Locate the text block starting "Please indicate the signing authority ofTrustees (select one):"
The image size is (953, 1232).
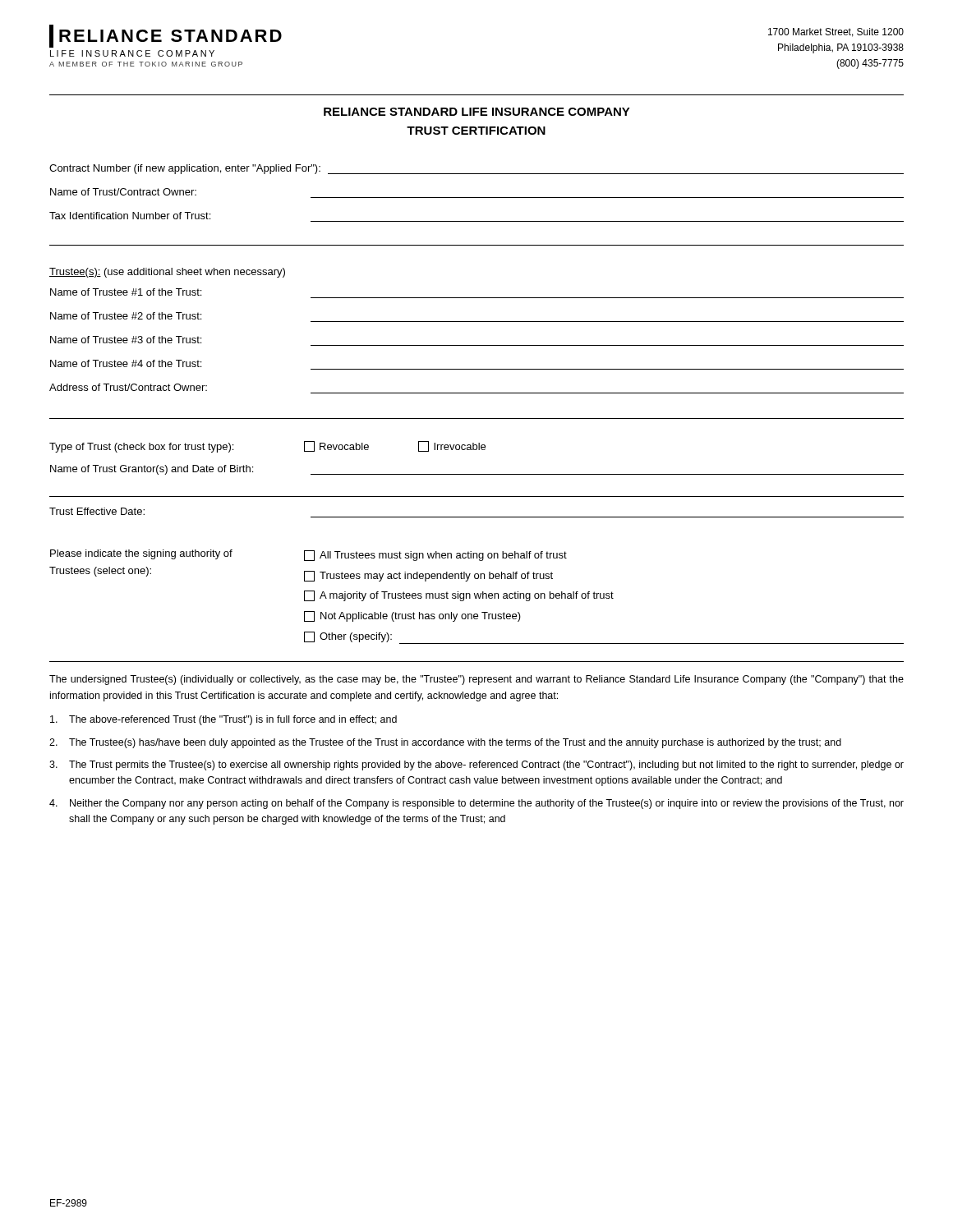[476, 596]
